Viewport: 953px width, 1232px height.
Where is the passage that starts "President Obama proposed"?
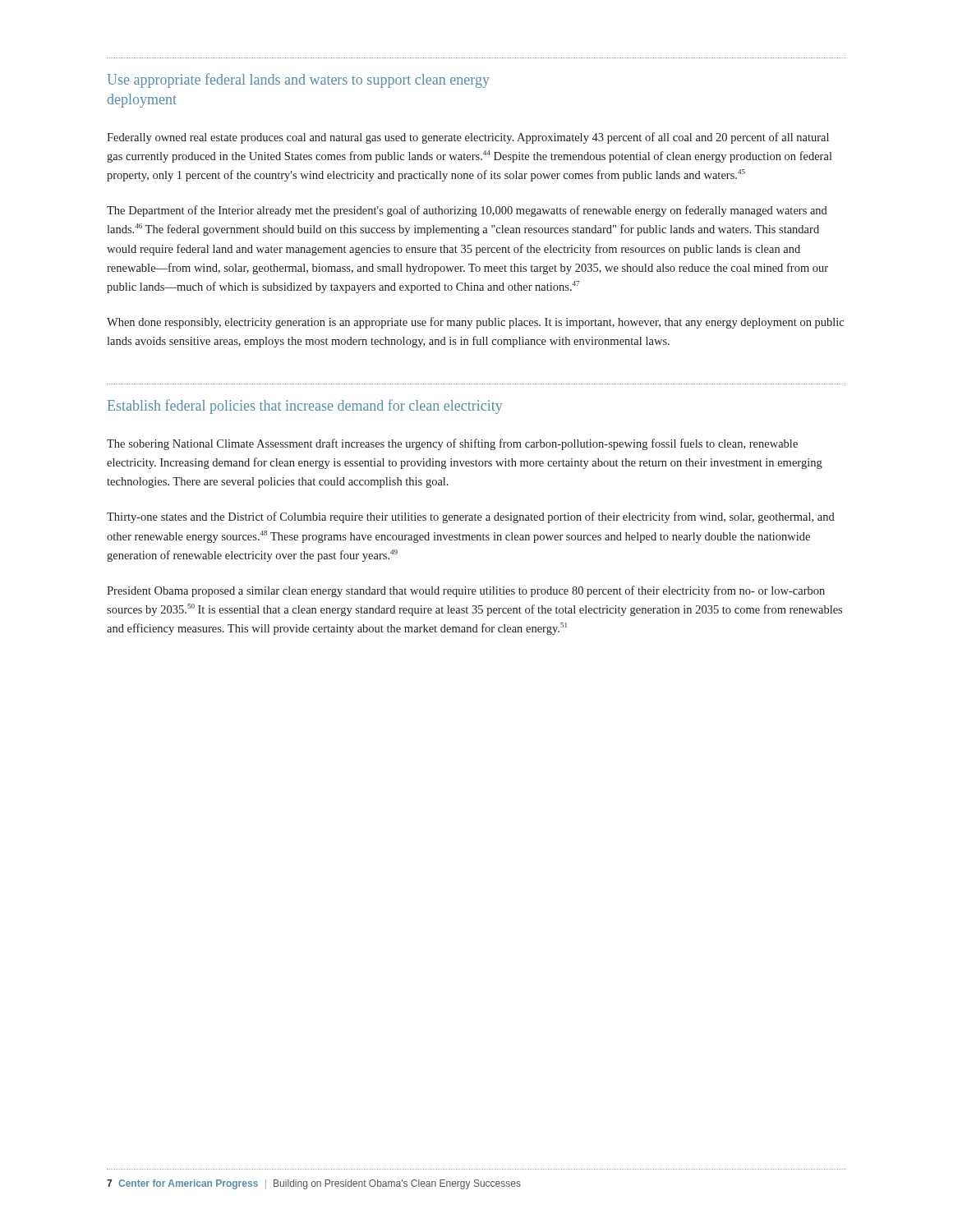[476, 610]
